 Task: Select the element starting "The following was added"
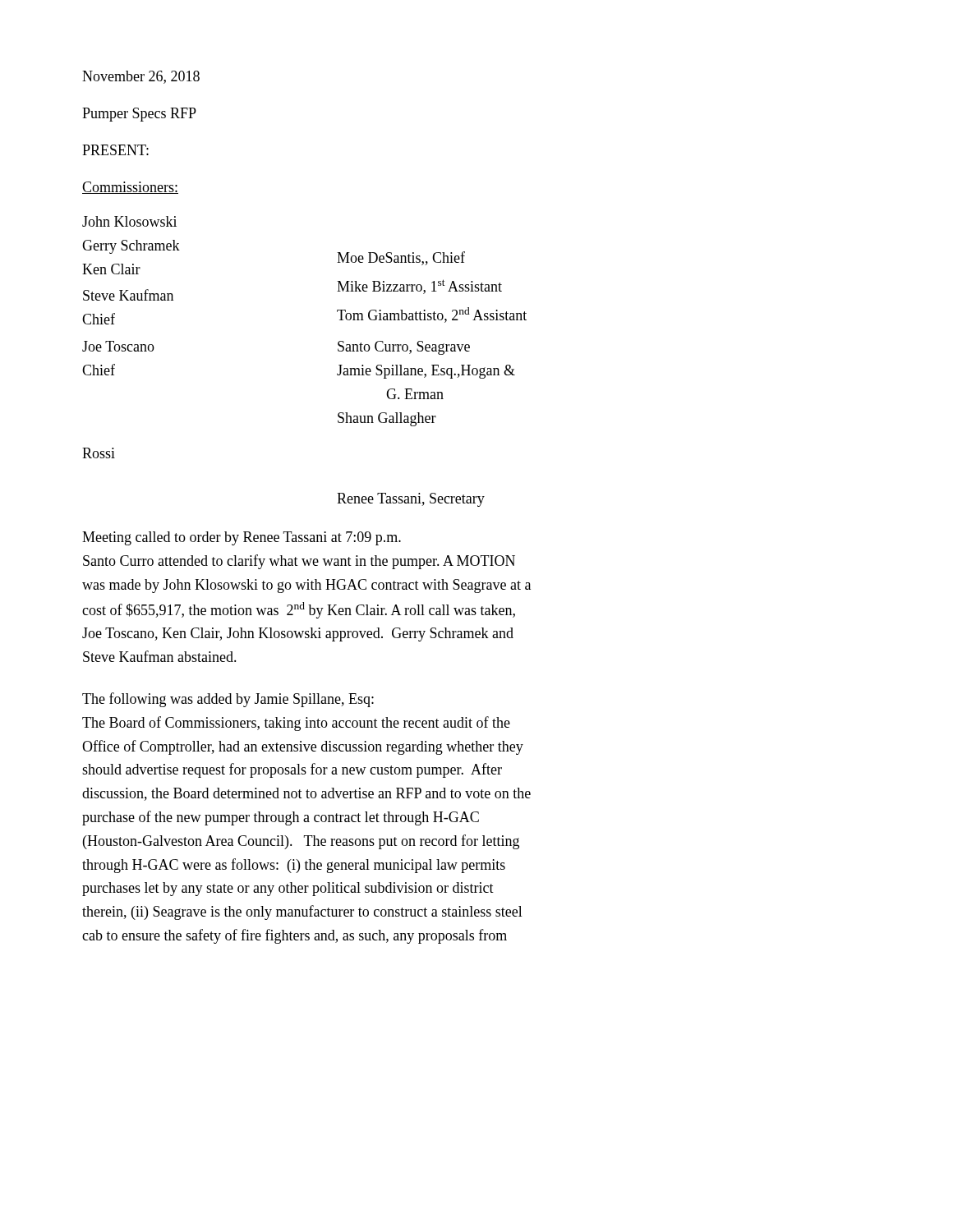point(307,817)
